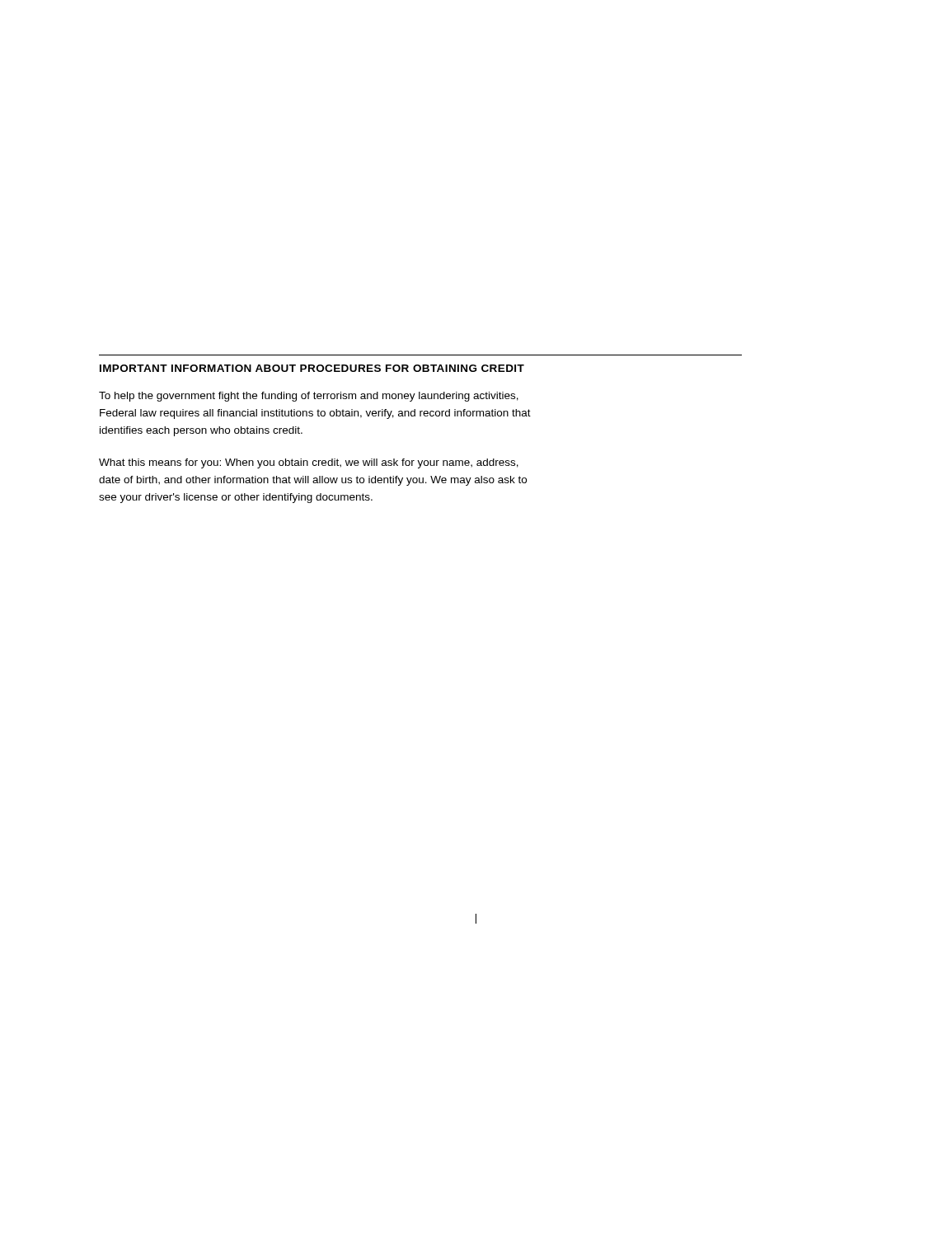Click on the text block with the text "To help the government fight the"
Screen dimensions: 1237x952
tap(315, 413)
